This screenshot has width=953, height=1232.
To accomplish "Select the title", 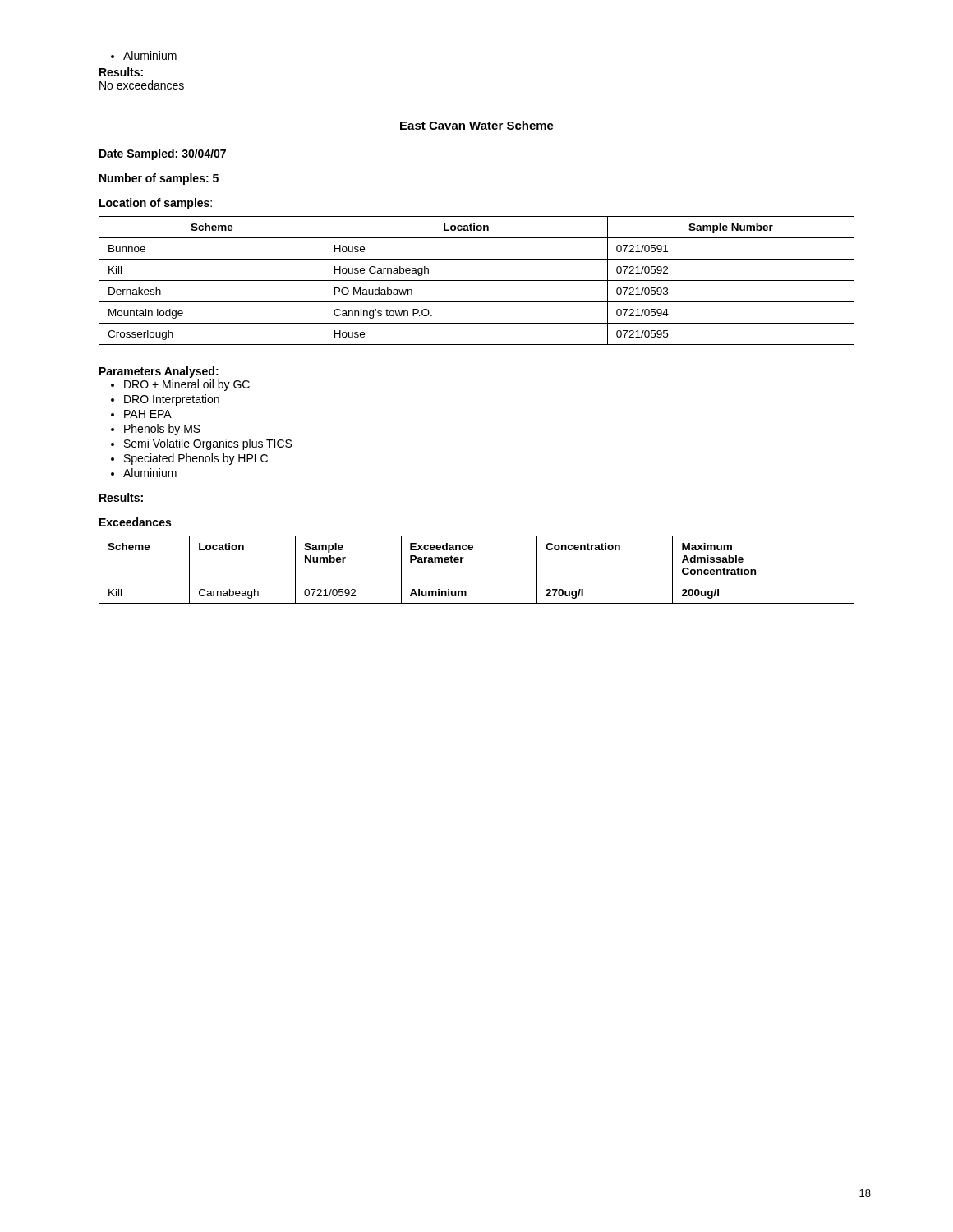I will tap(476, 125).
